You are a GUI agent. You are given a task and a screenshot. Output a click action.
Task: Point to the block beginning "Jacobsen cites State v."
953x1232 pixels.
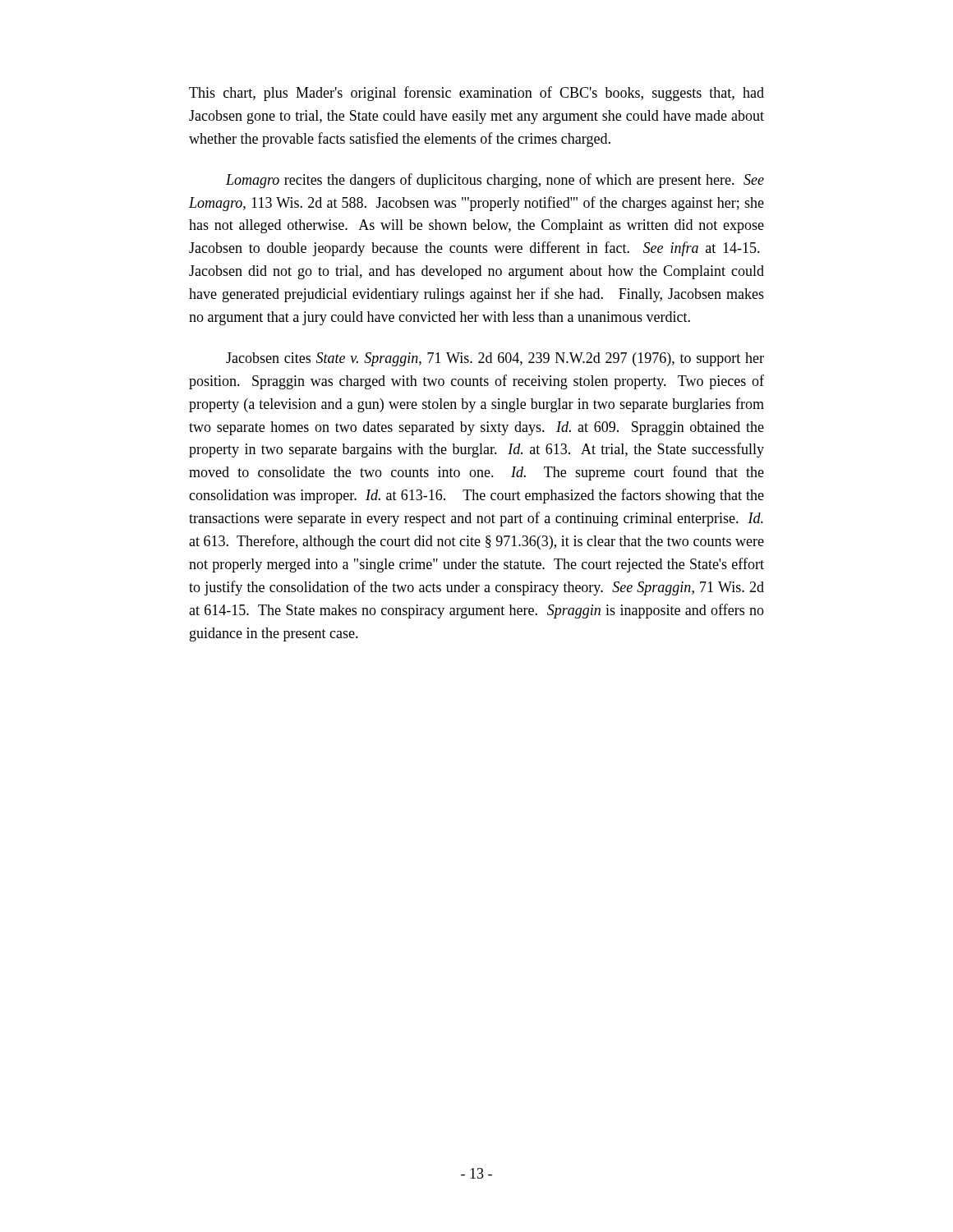(x=476, y=496)
